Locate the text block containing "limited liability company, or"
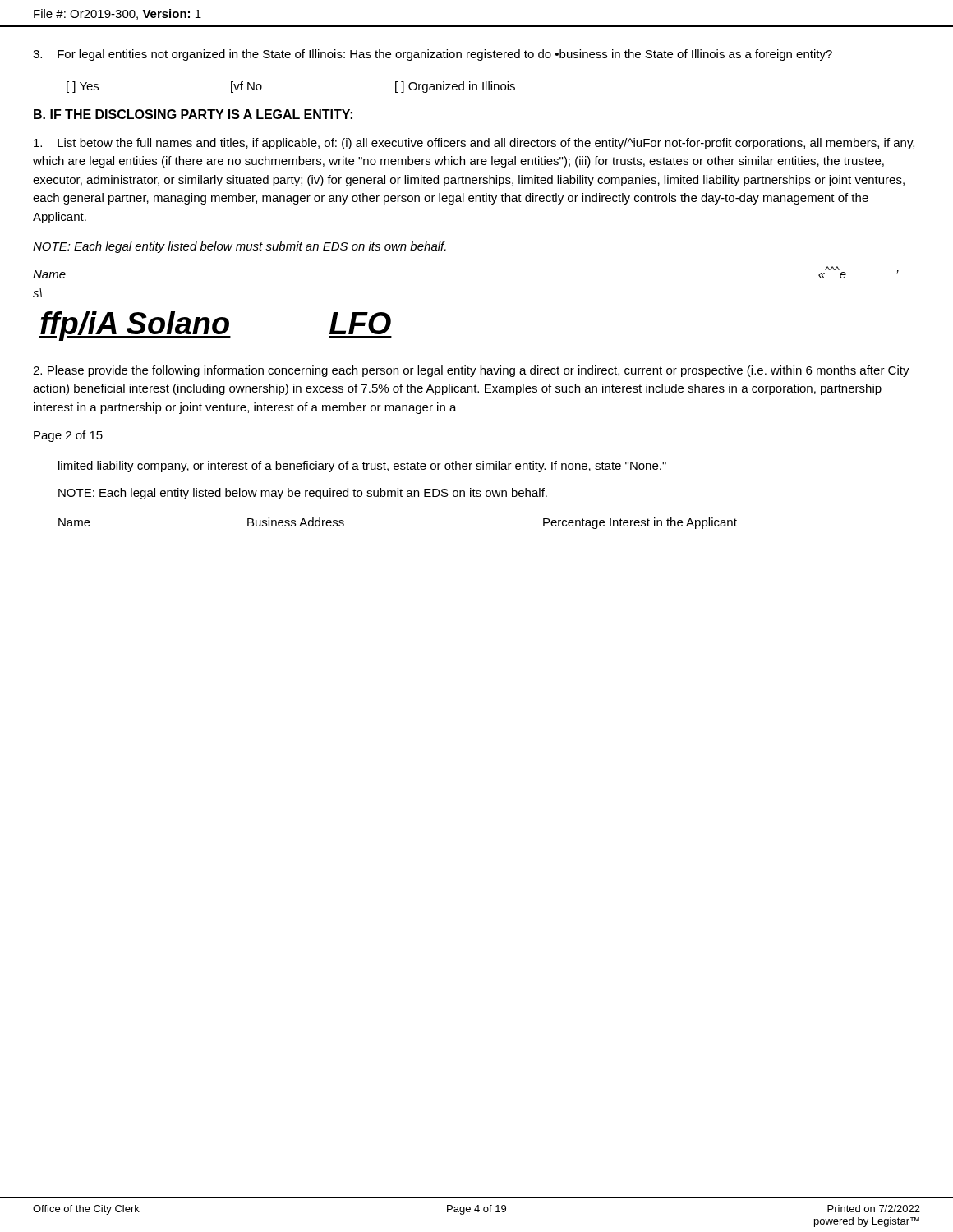This screenshot has height=1232, width=953. point(362,465)
